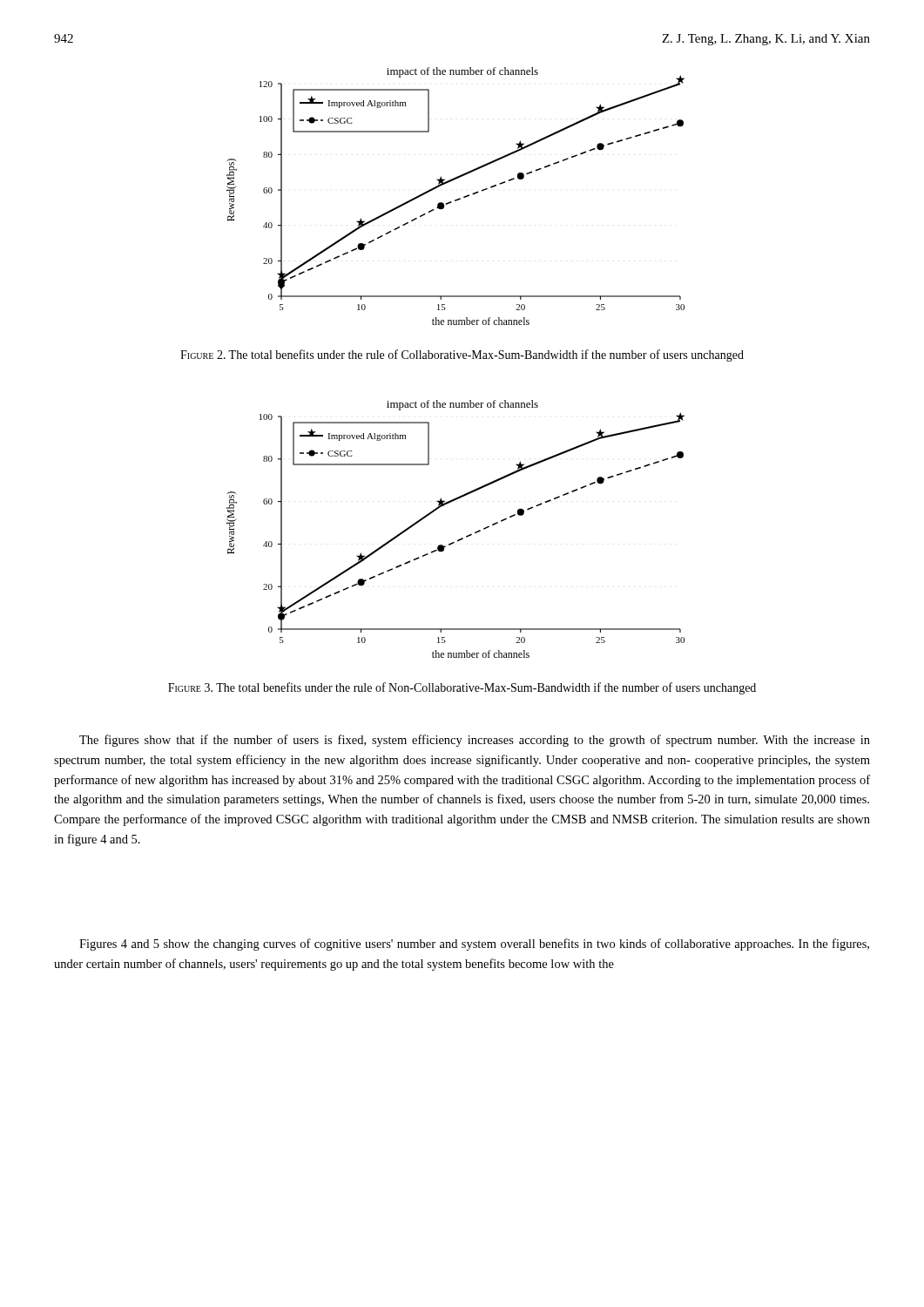This screenshot has height=1307, width=924.
Task: Locate the text block containing "The figures show"
Action: (x=462, y=789)
